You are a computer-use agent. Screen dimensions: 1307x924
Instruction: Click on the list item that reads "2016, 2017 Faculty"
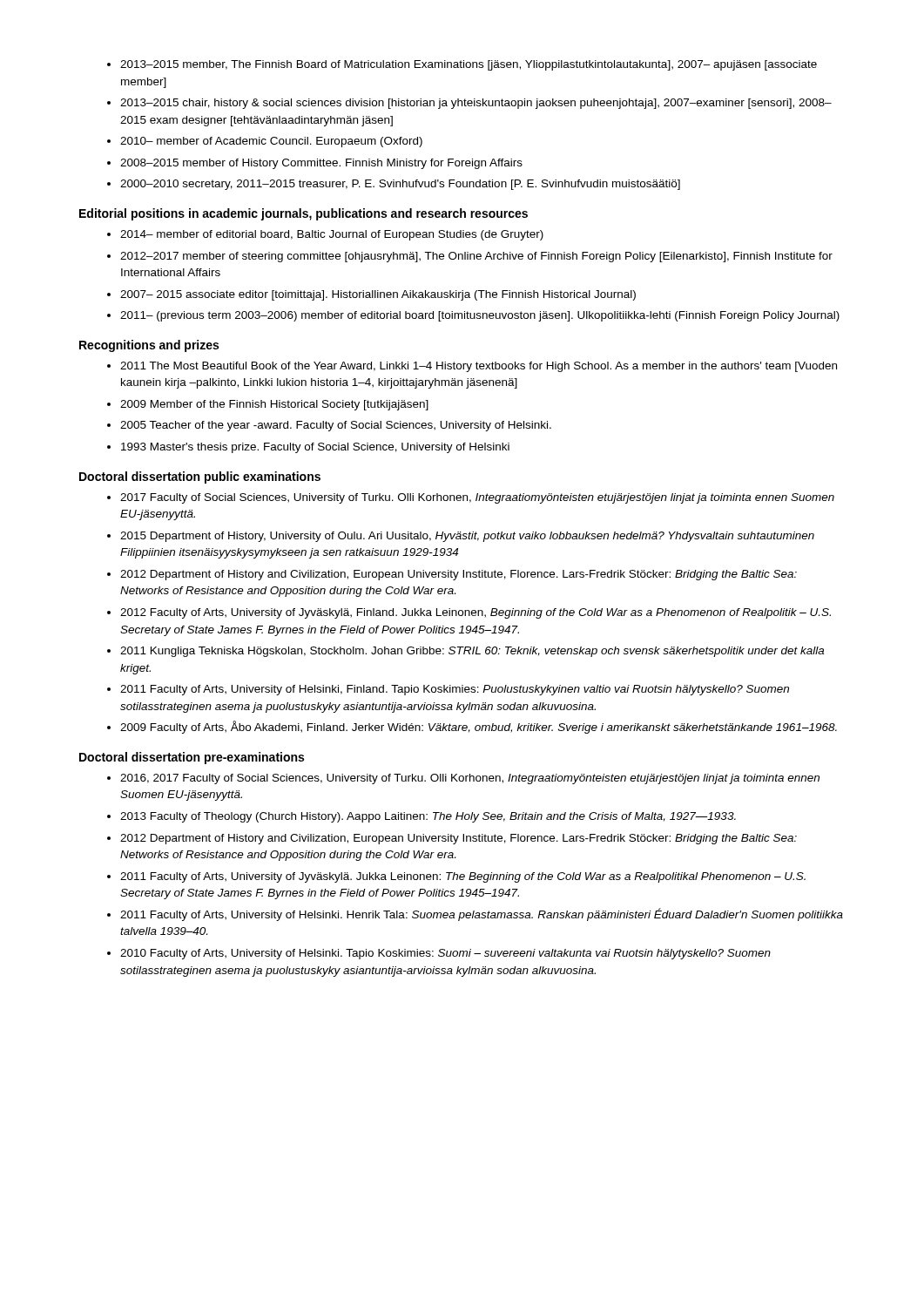470,786
